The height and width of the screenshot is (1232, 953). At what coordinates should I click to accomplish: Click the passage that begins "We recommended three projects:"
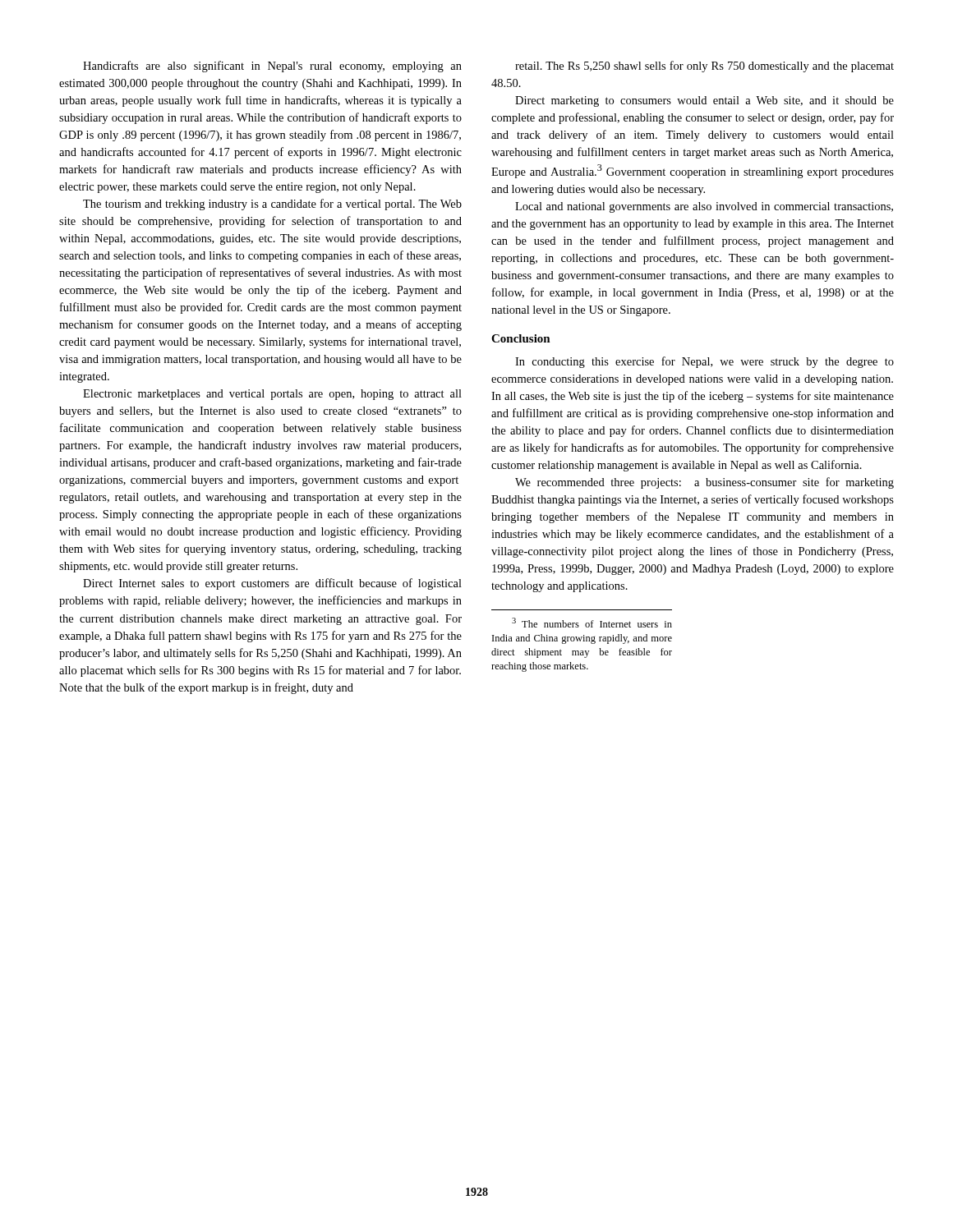point(693,534)
